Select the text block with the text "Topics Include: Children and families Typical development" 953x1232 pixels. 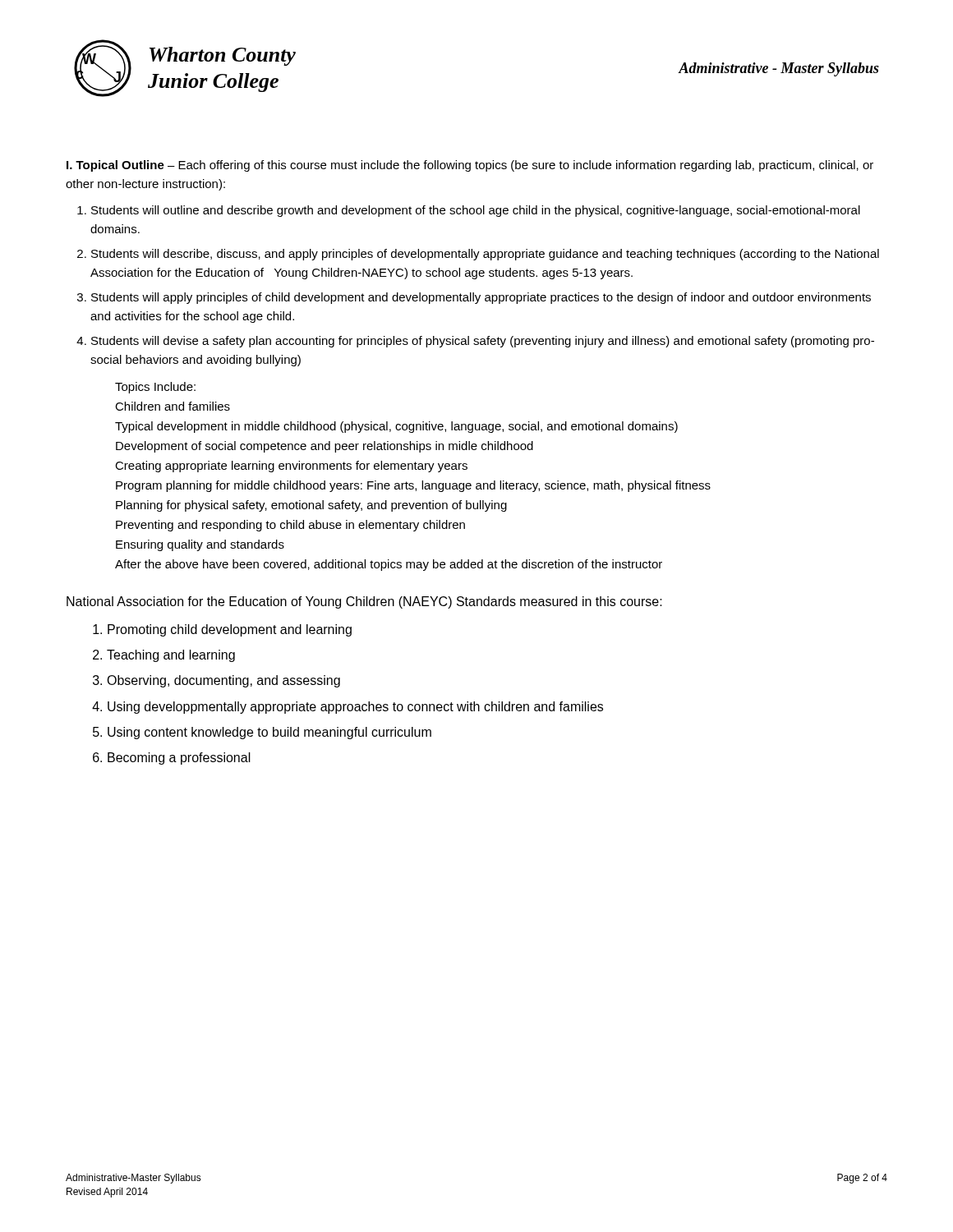[x=501, y=476]
